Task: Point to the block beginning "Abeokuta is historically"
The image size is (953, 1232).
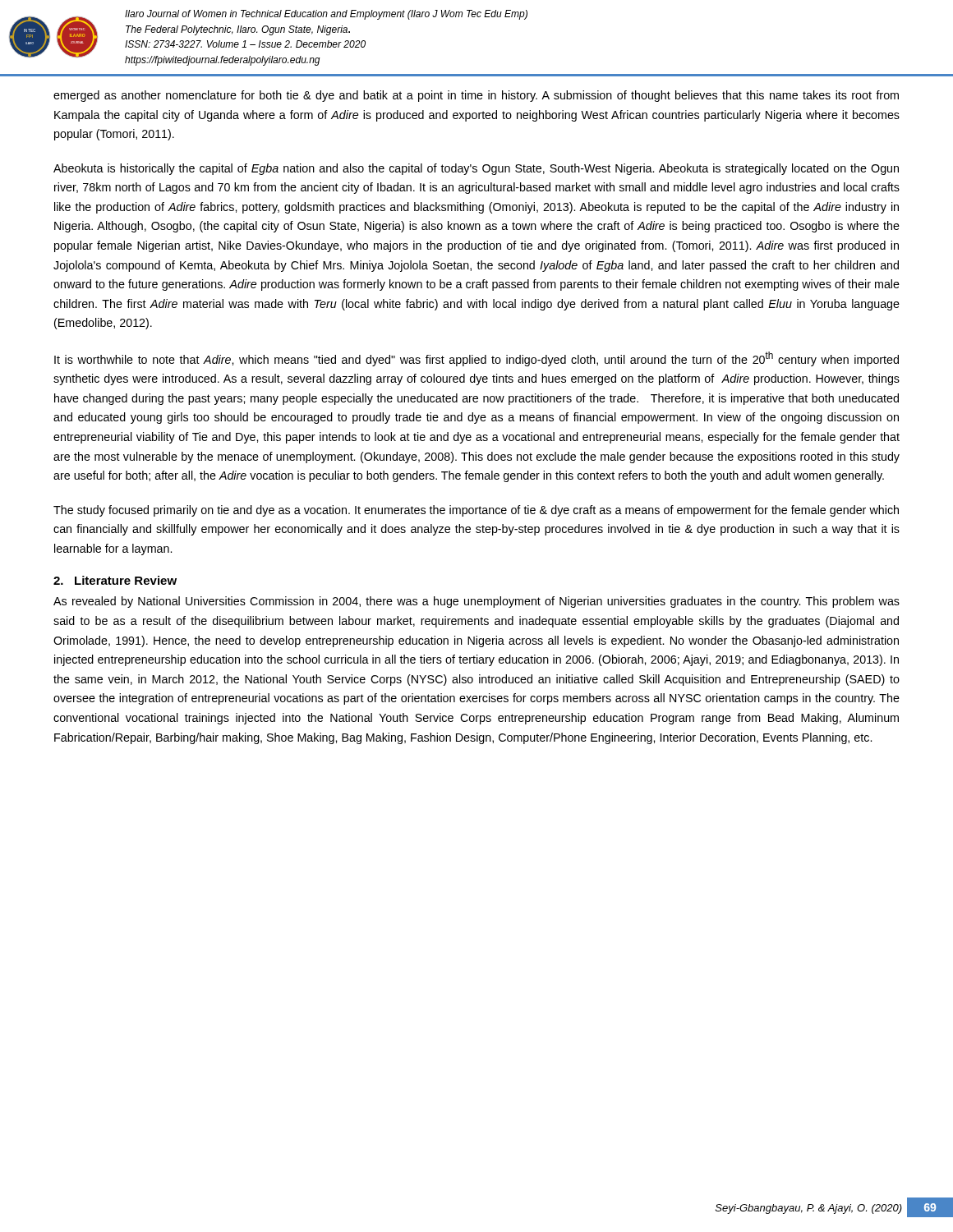Action: [476, 246]
